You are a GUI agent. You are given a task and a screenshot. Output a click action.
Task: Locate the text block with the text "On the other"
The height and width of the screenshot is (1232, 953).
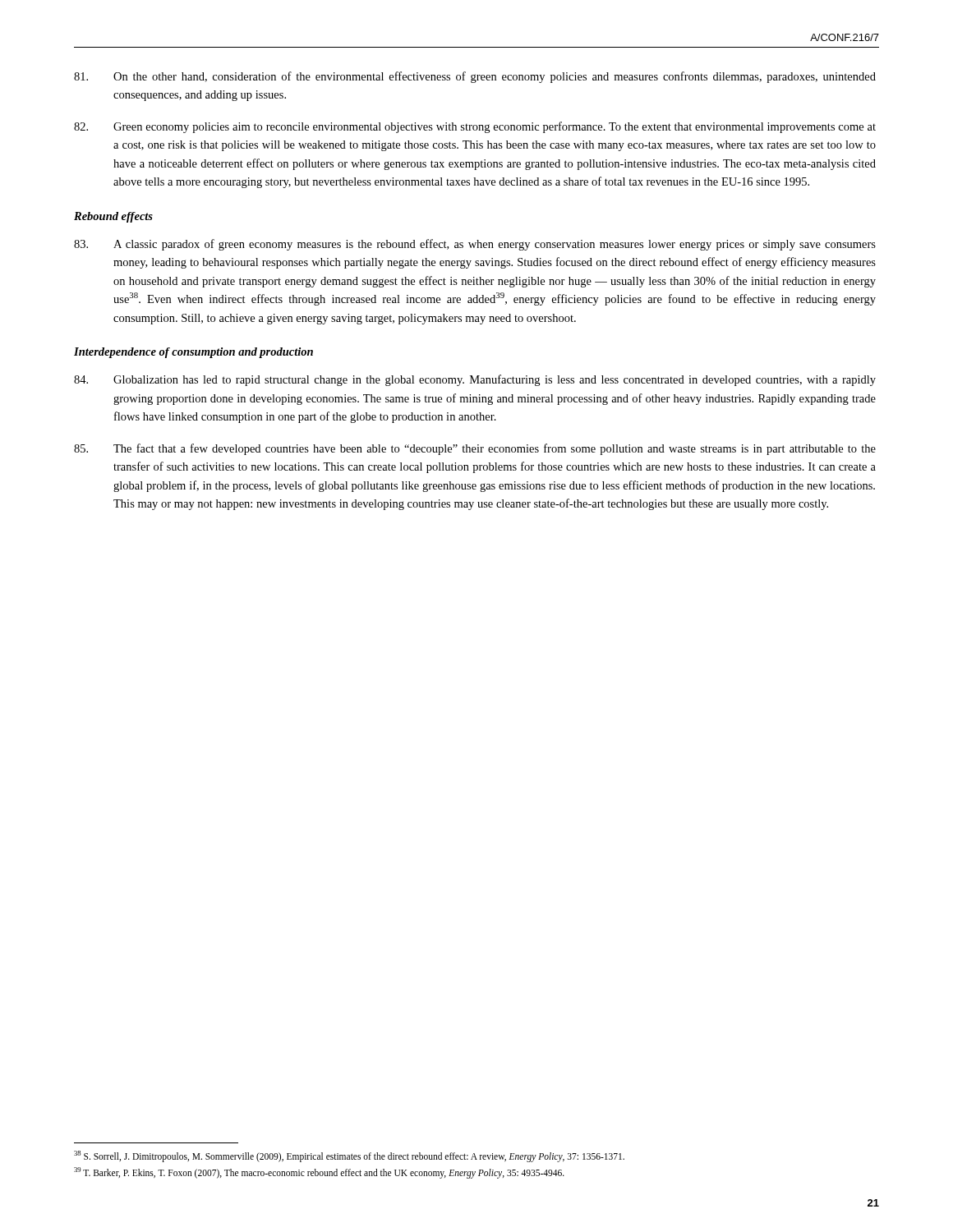coord(476,86)
